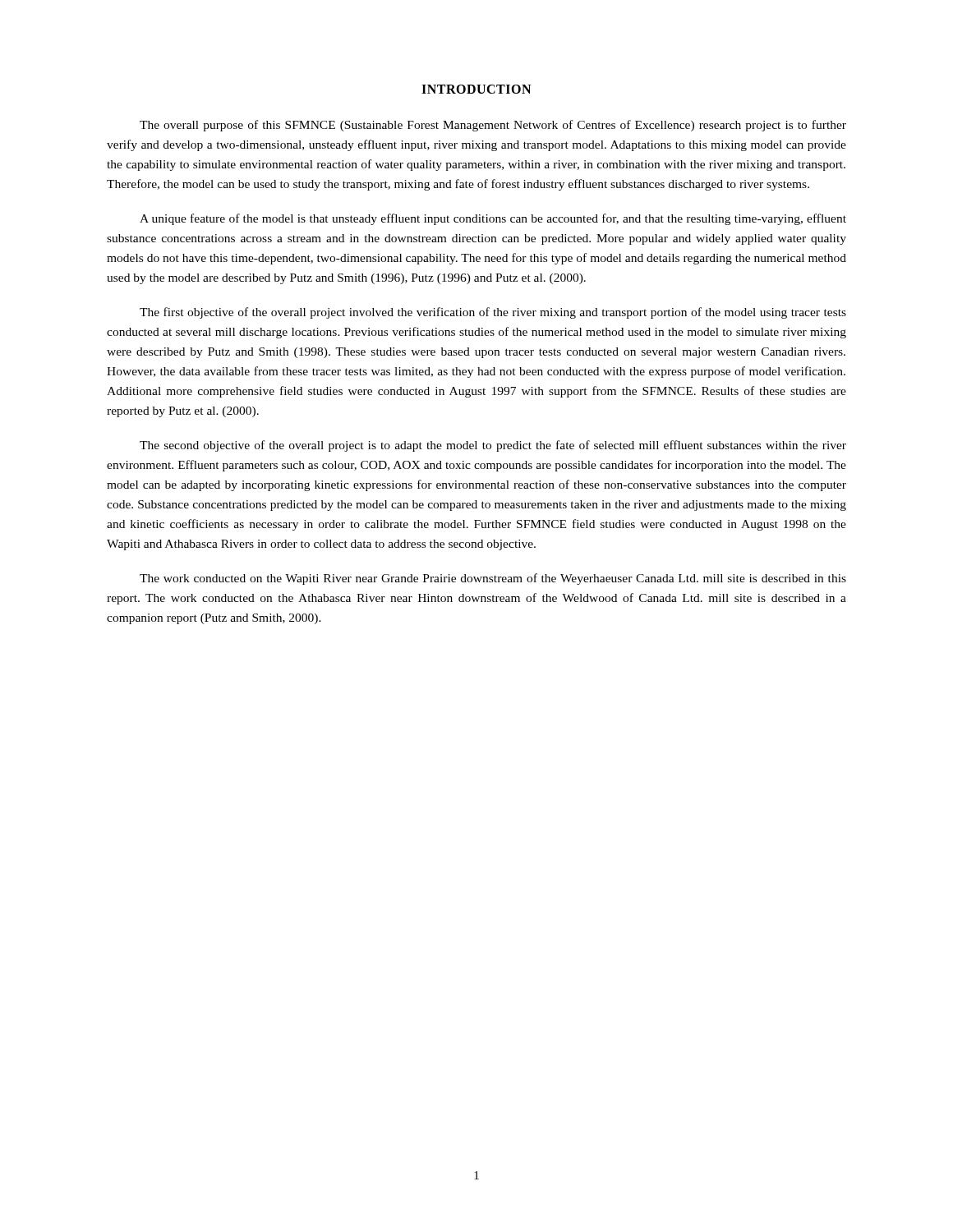This screenshot has width=953, height=1232.
Task: Where is the passage that starts "The overall purpose of this"?
Action: point(476,154)
